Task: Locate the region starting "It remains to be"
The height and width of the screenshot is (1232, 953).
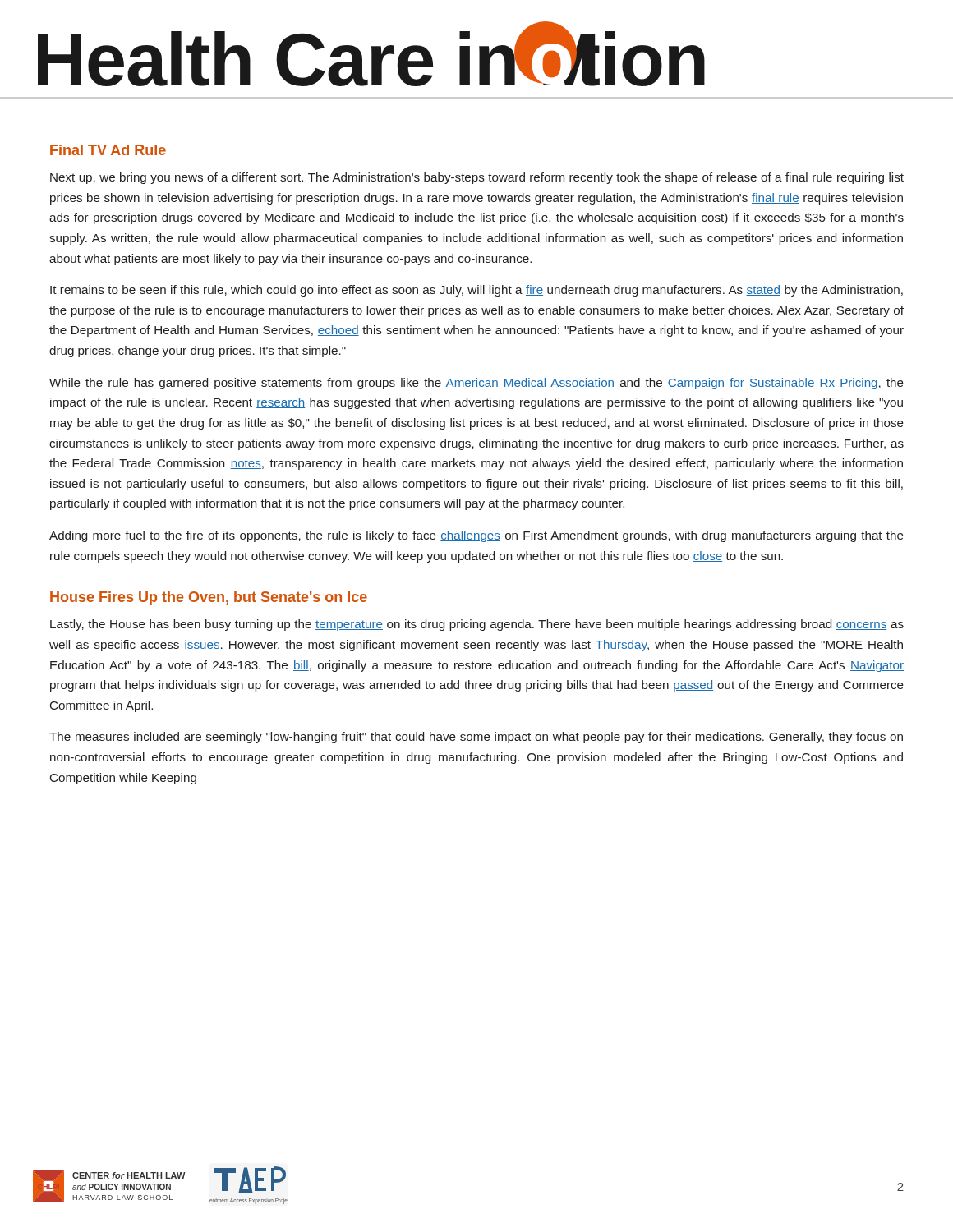Action: [x=476, y=320]
